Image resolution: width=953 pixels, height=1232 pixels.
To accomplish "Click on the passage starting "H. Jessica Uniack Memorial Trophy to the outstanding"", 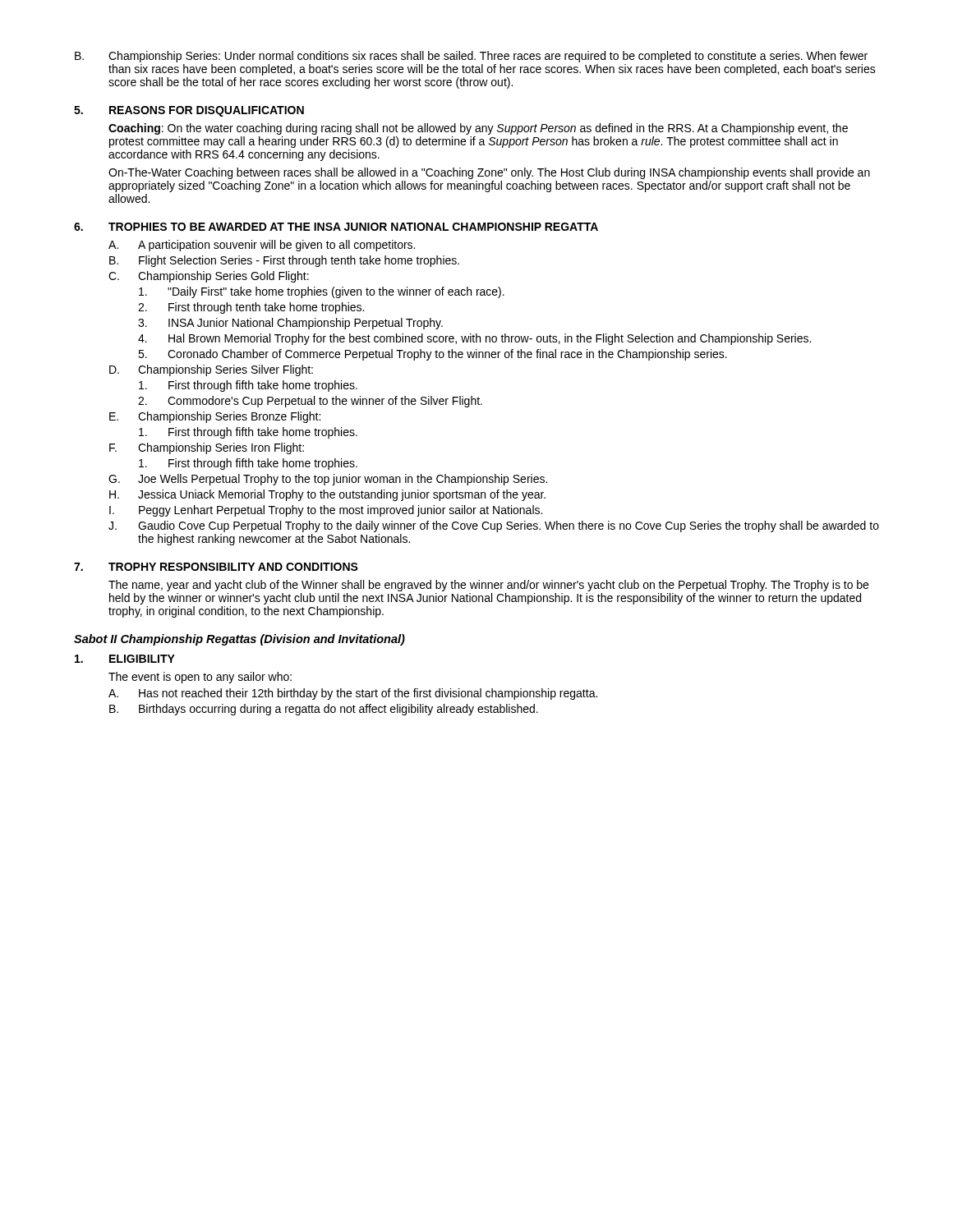I will coord(327,494).
